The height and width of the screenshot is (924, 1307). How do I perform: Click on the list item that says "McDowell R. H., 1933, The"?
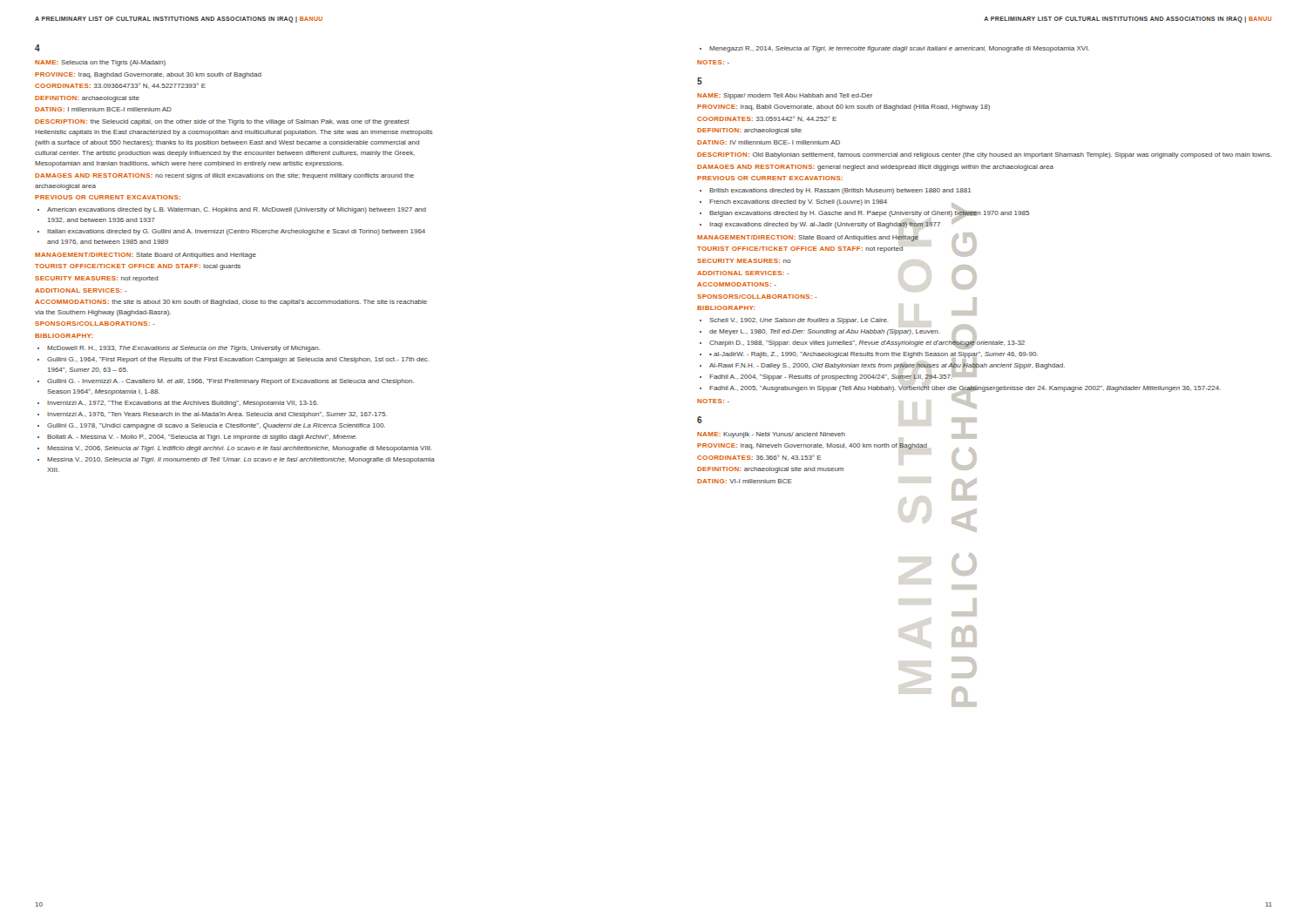tap(184, 347)
